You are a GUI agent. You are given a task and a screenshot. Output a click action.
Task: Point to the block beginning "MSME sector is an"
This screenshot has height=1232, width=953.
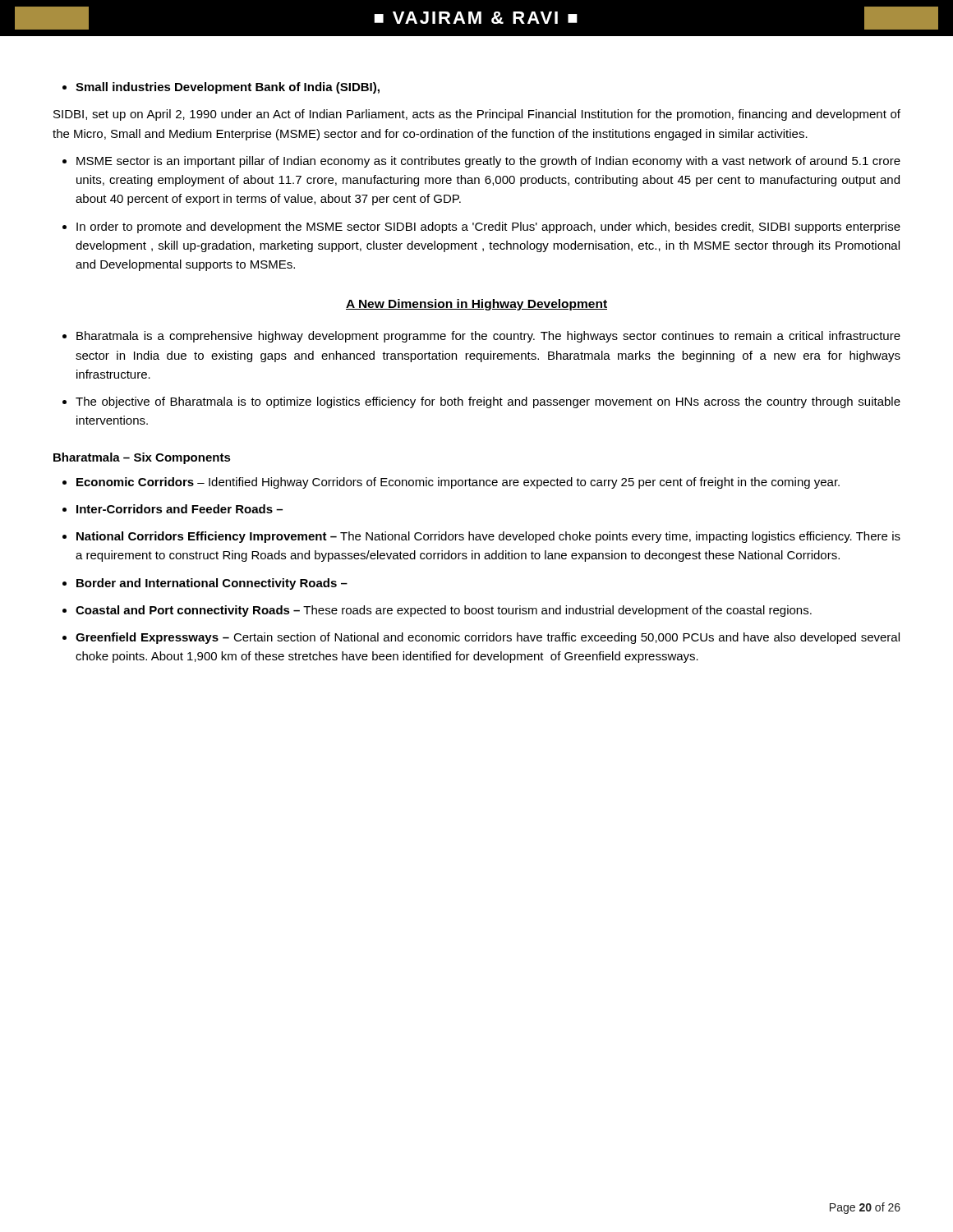point(488,179)
